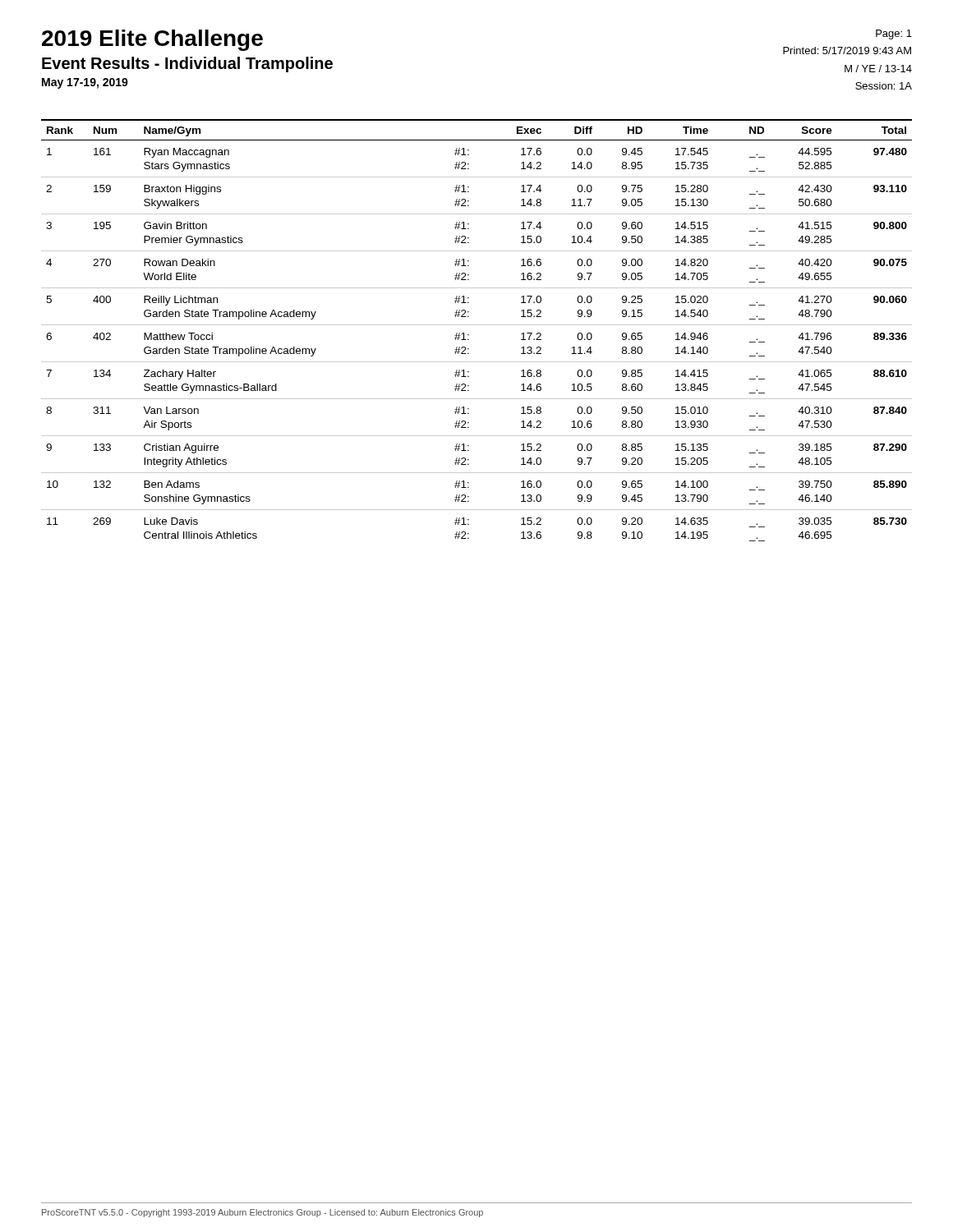Click the table
Screen dimensions: 1232x953
coord(476,333)
